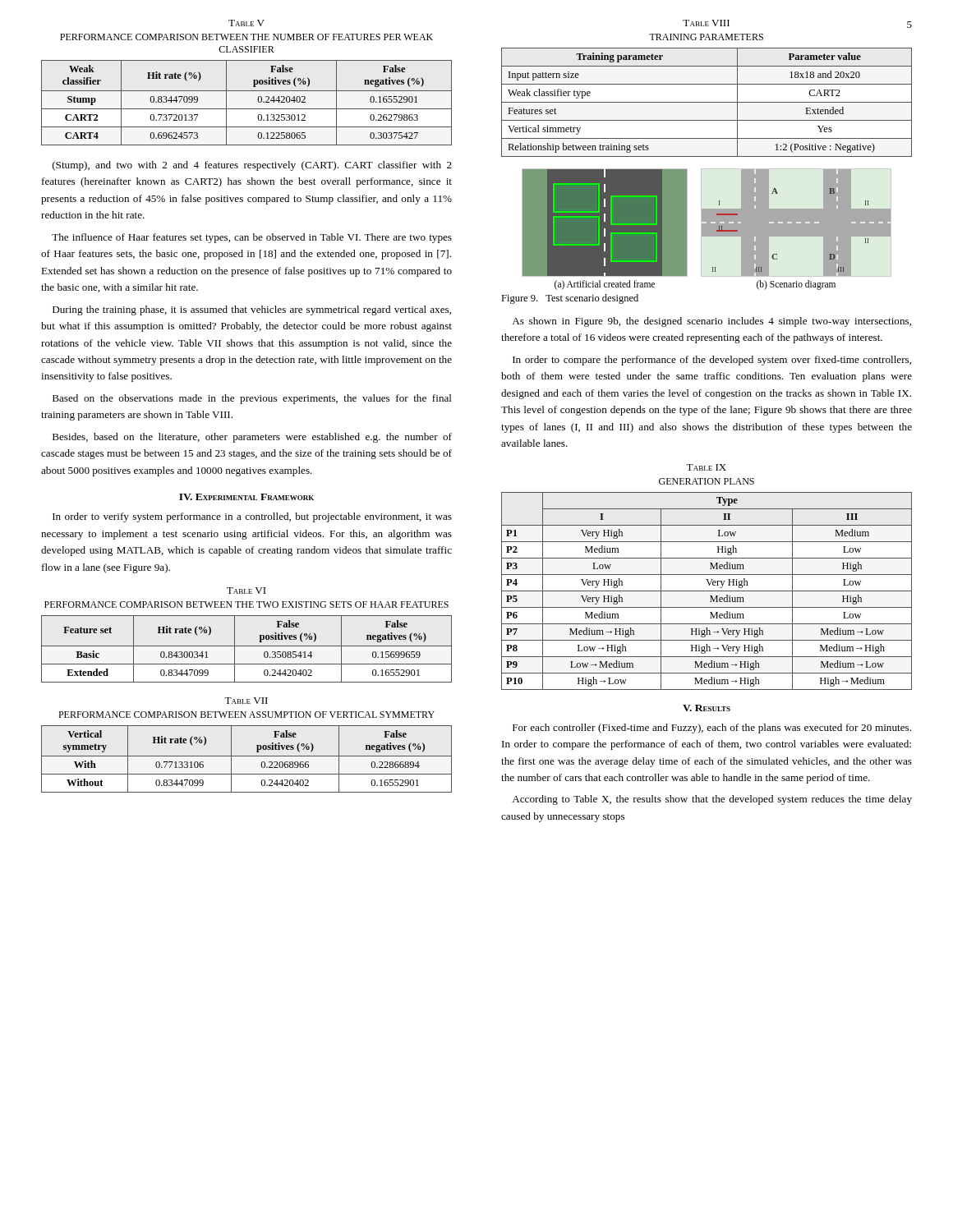Click where it says "V. Results"

[x=707, y=707]
